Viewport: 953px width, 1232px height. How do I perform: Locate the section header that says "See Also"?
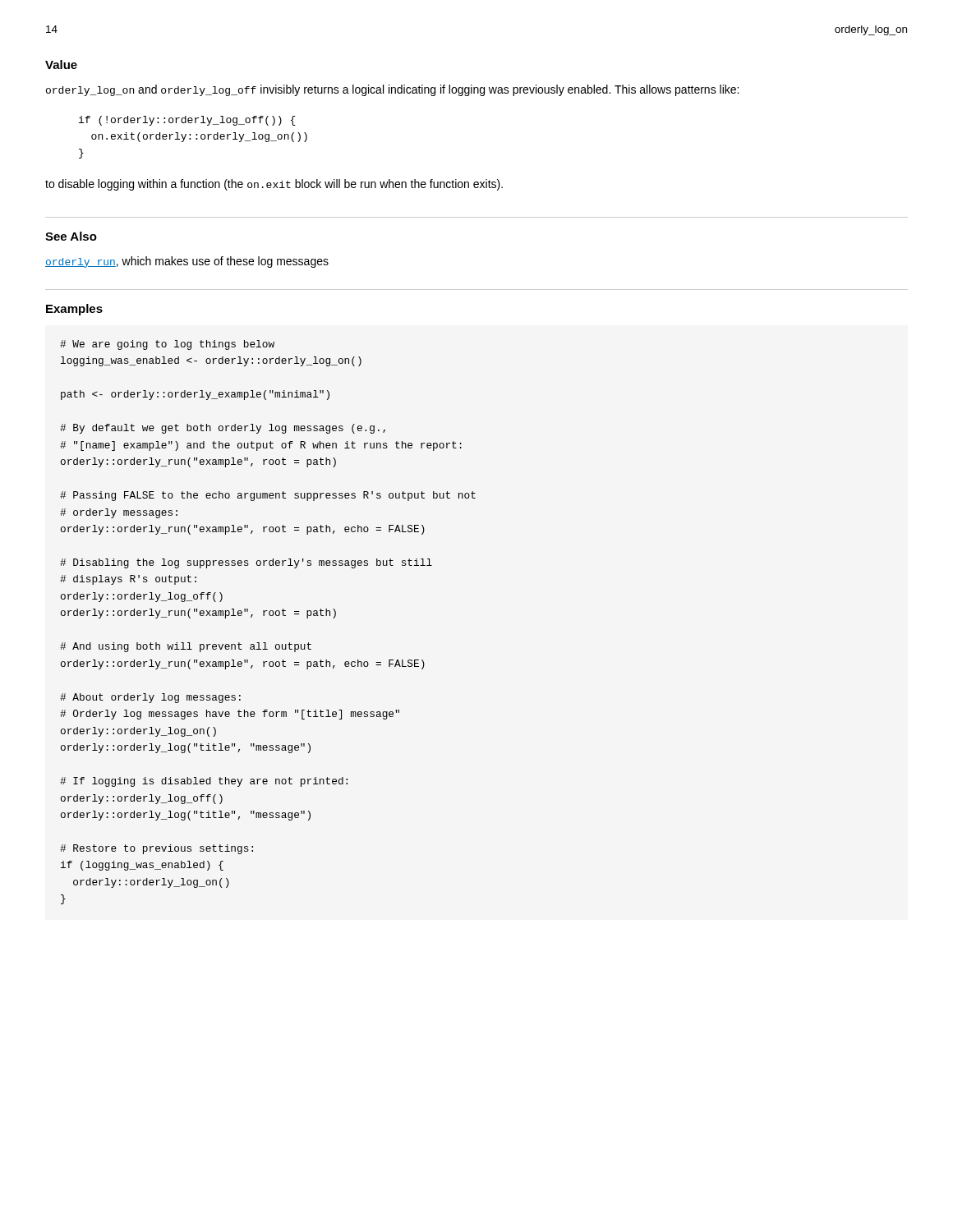tap(71, 236)
